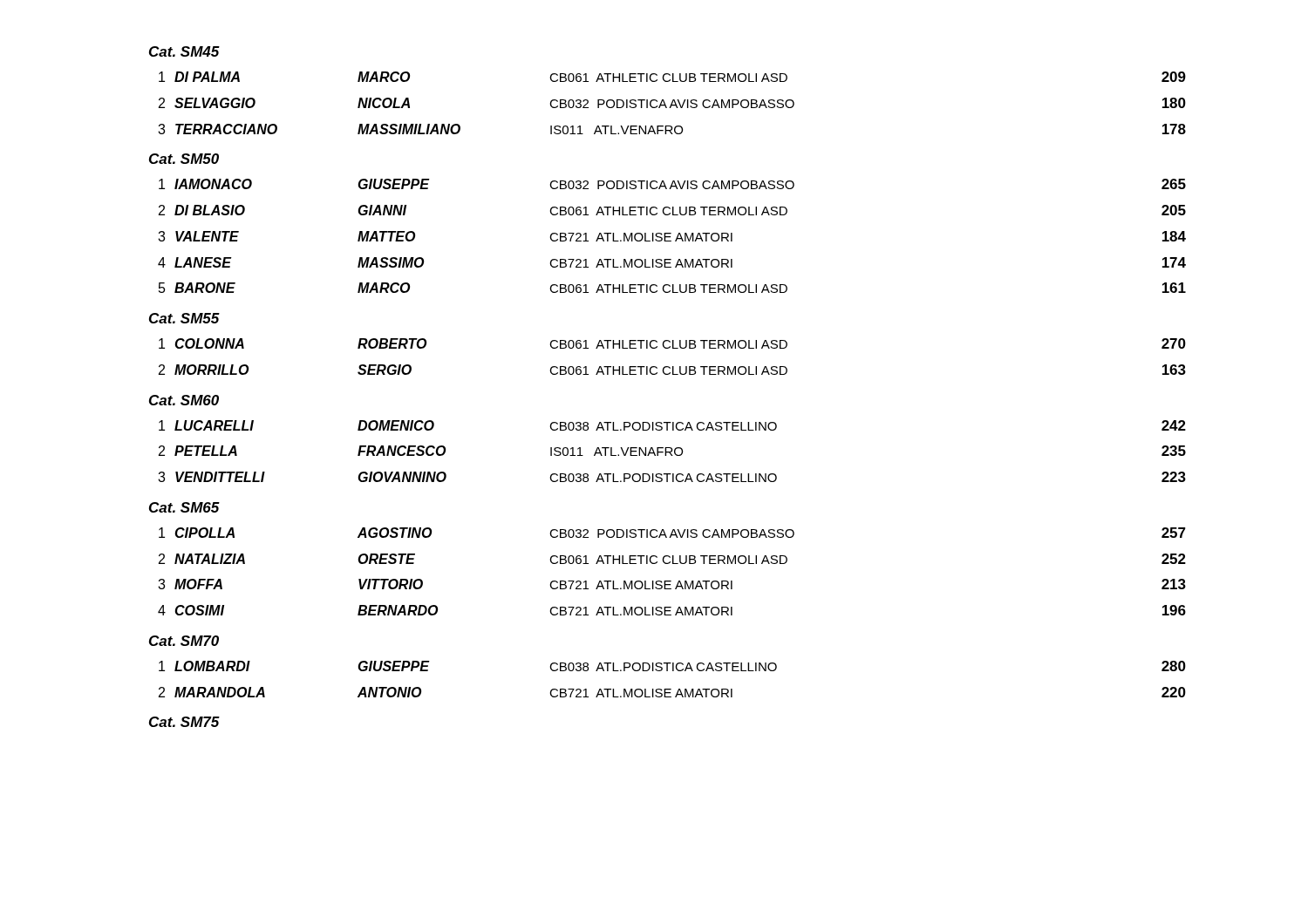
Task: Click the passage that begins "2 NATALIZIA ORESTE CB061 ATHLETIC CLUB TERMOLI ASD"
Action: click(x=663, y=559)
